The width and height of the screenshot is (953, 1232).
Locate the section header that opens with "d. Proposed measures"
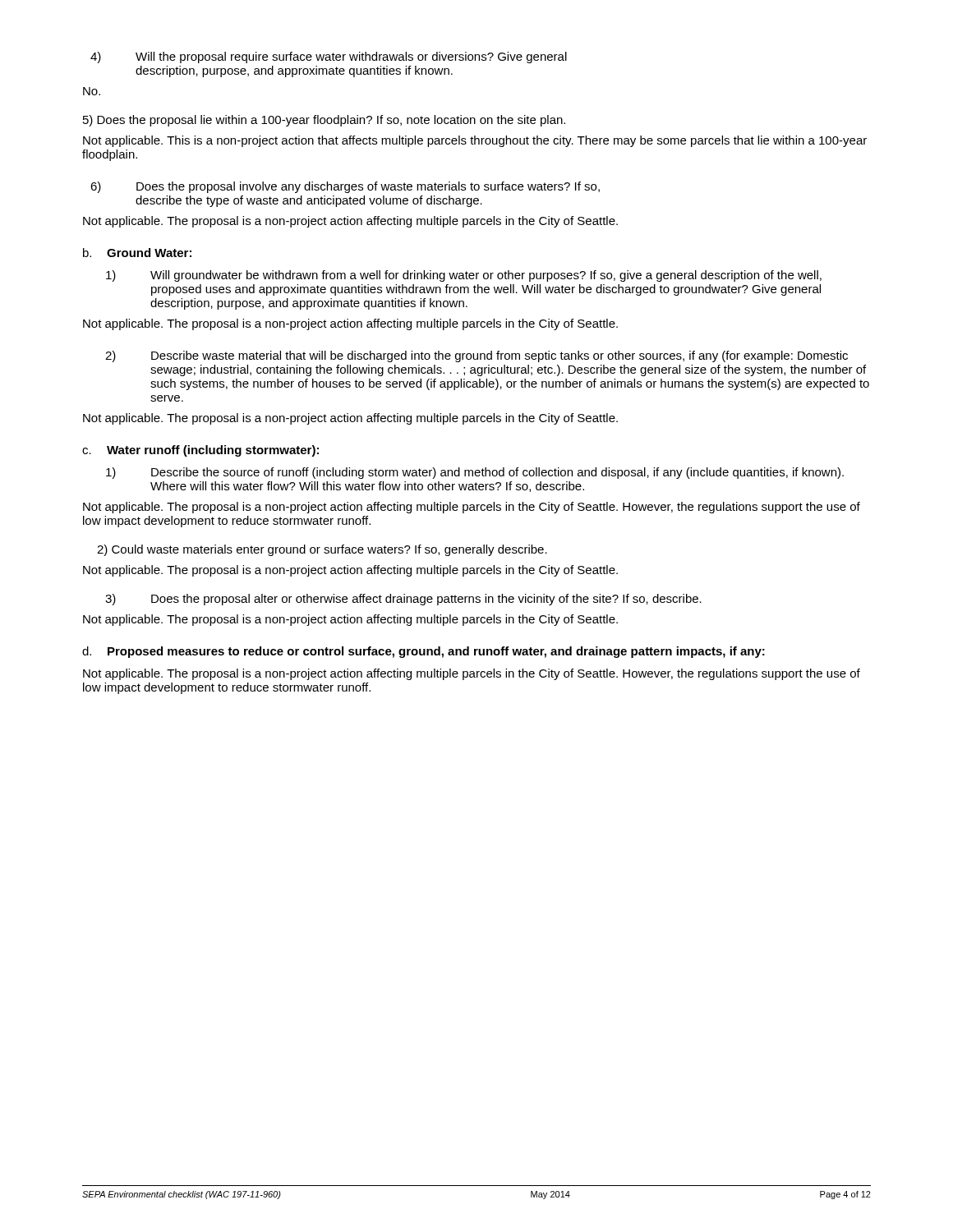(x=424, y=651)
